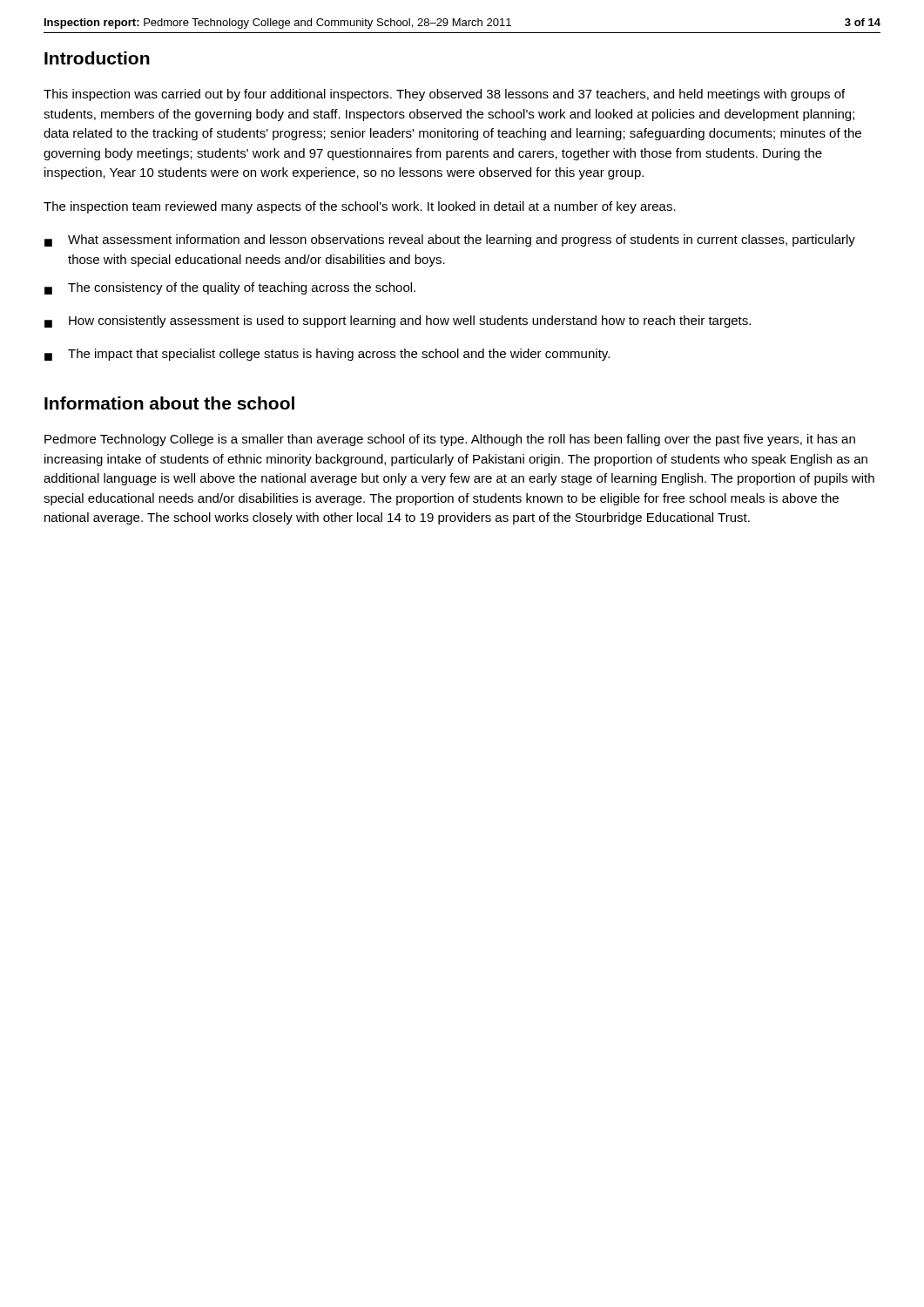The height and width of the screenshot is (1307, 924).
Task: Click the passage that begins "■ What assessment information and"
Action: coord(462,250)
